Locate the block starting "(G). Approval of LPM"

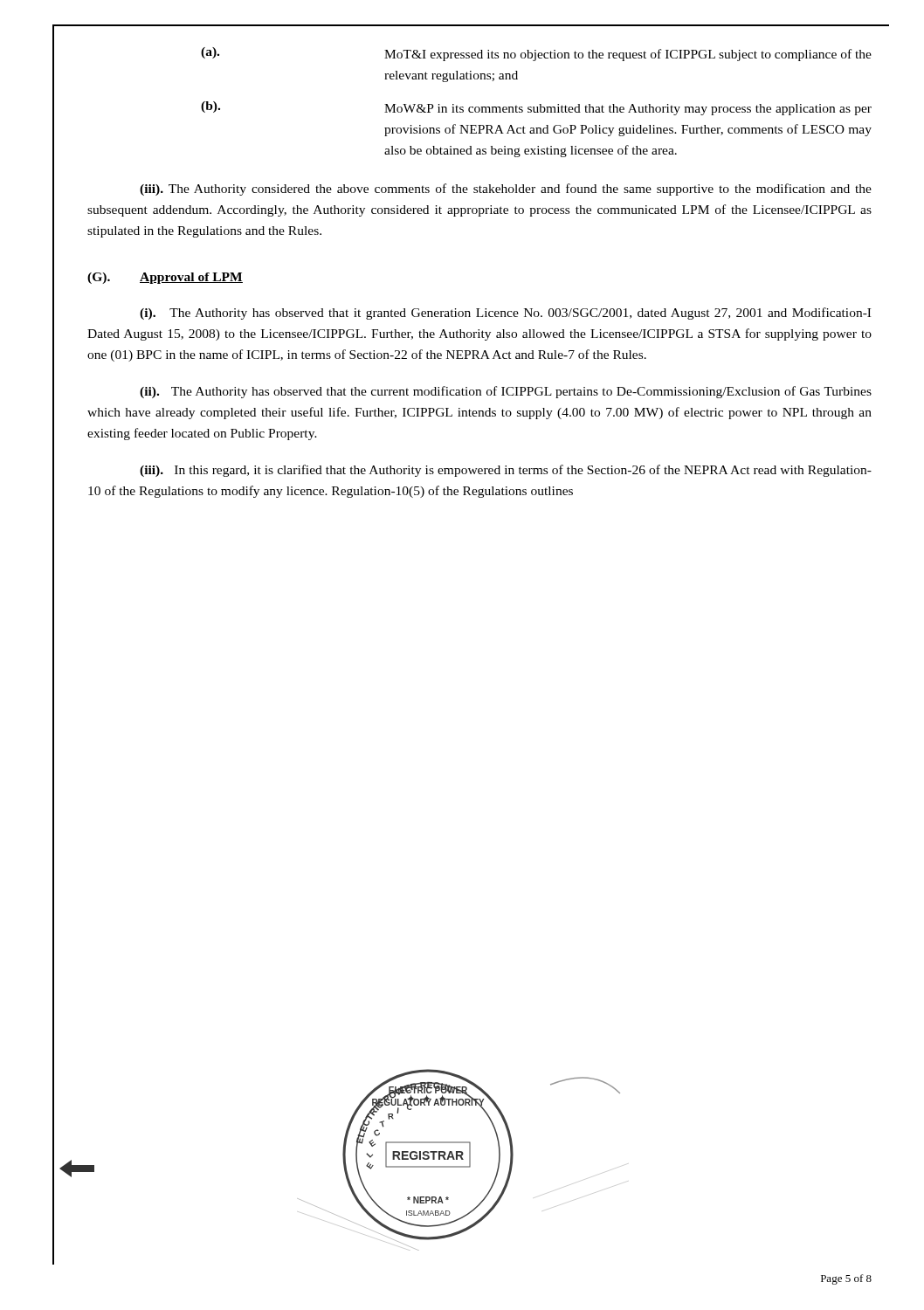click(165, 277)
